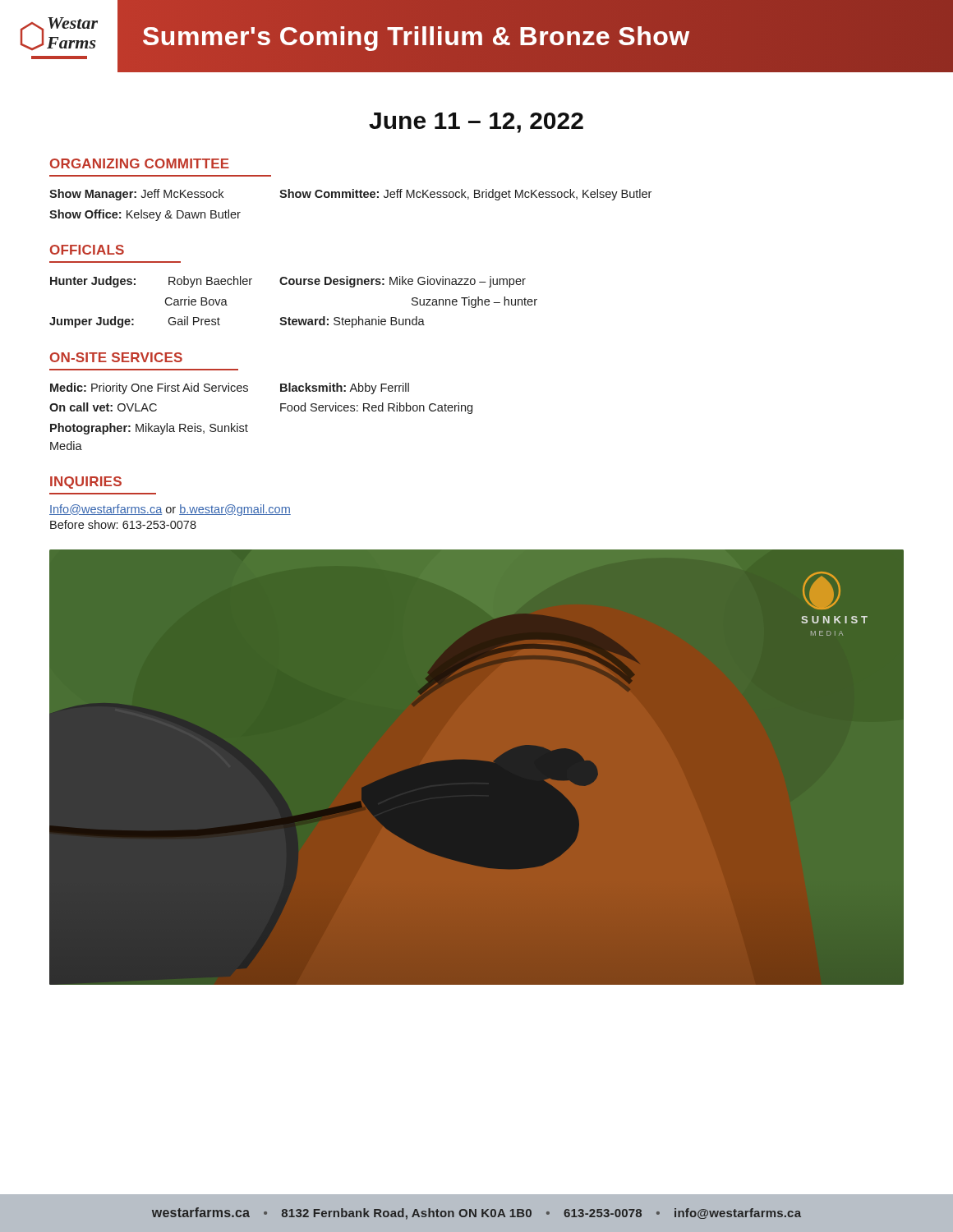This screenshot has height=1232, width=953.
Task: Click on the text block that says "Medic: Priority One First Aid Services On"
Action: pyautogui.click(x=476, y=417)
